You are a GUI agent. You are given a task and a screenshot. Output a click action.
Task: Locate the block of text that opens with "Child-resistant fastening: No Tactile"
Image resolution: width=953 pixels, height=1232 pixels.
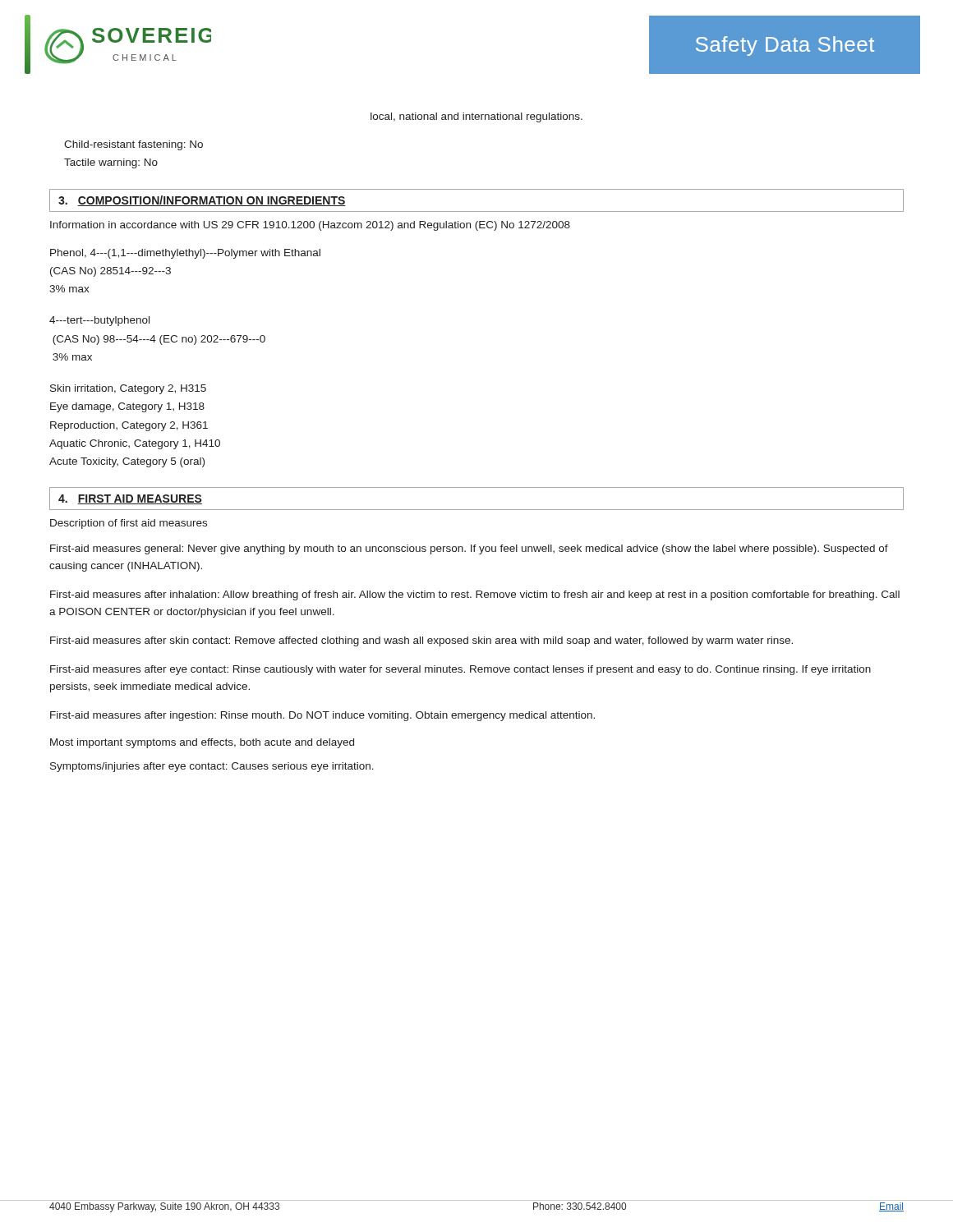tap(134, 153)
